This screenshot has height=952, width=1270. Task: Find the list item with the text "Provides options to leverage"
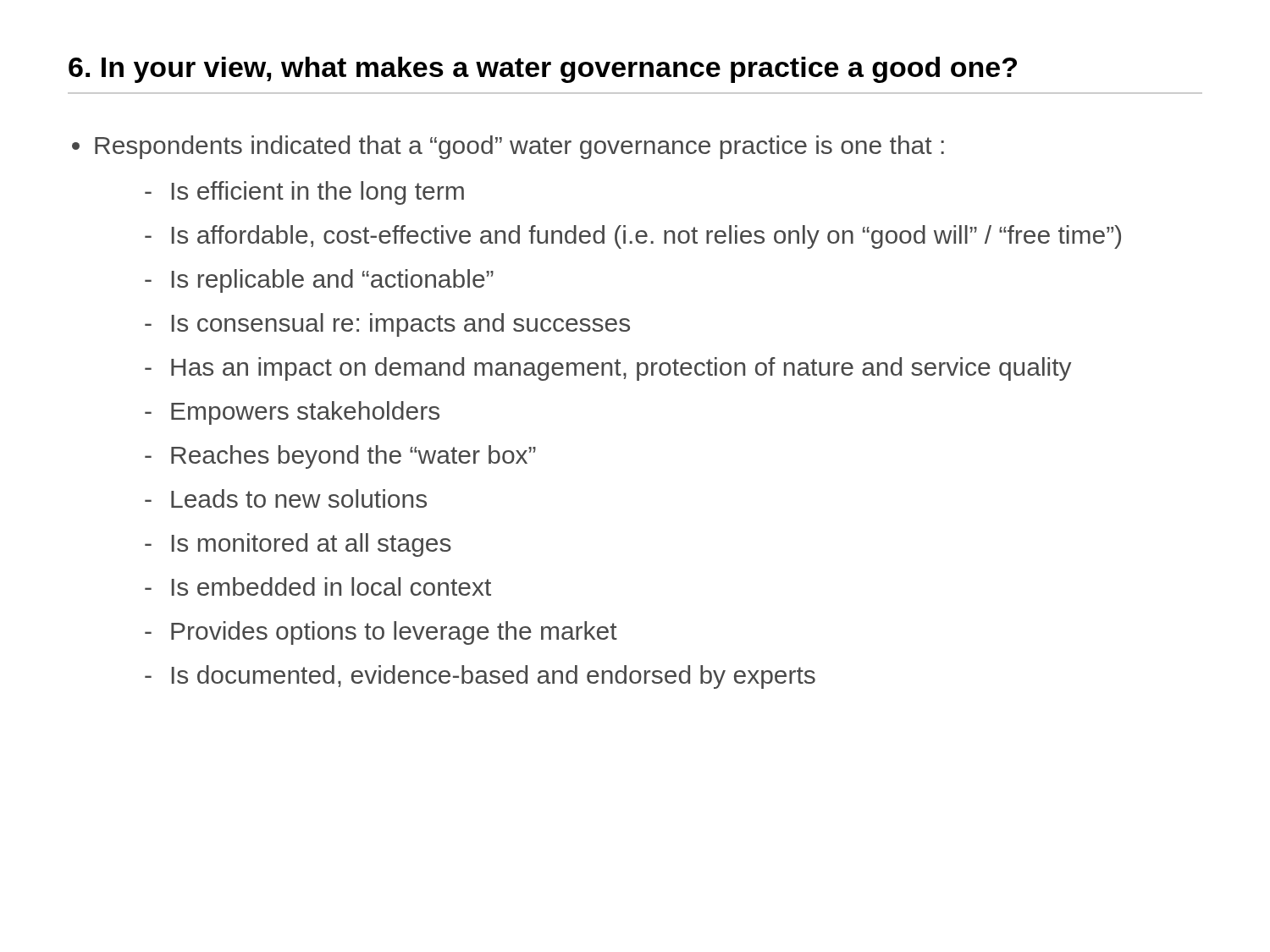pyautogui.click(x=393, y=631)
